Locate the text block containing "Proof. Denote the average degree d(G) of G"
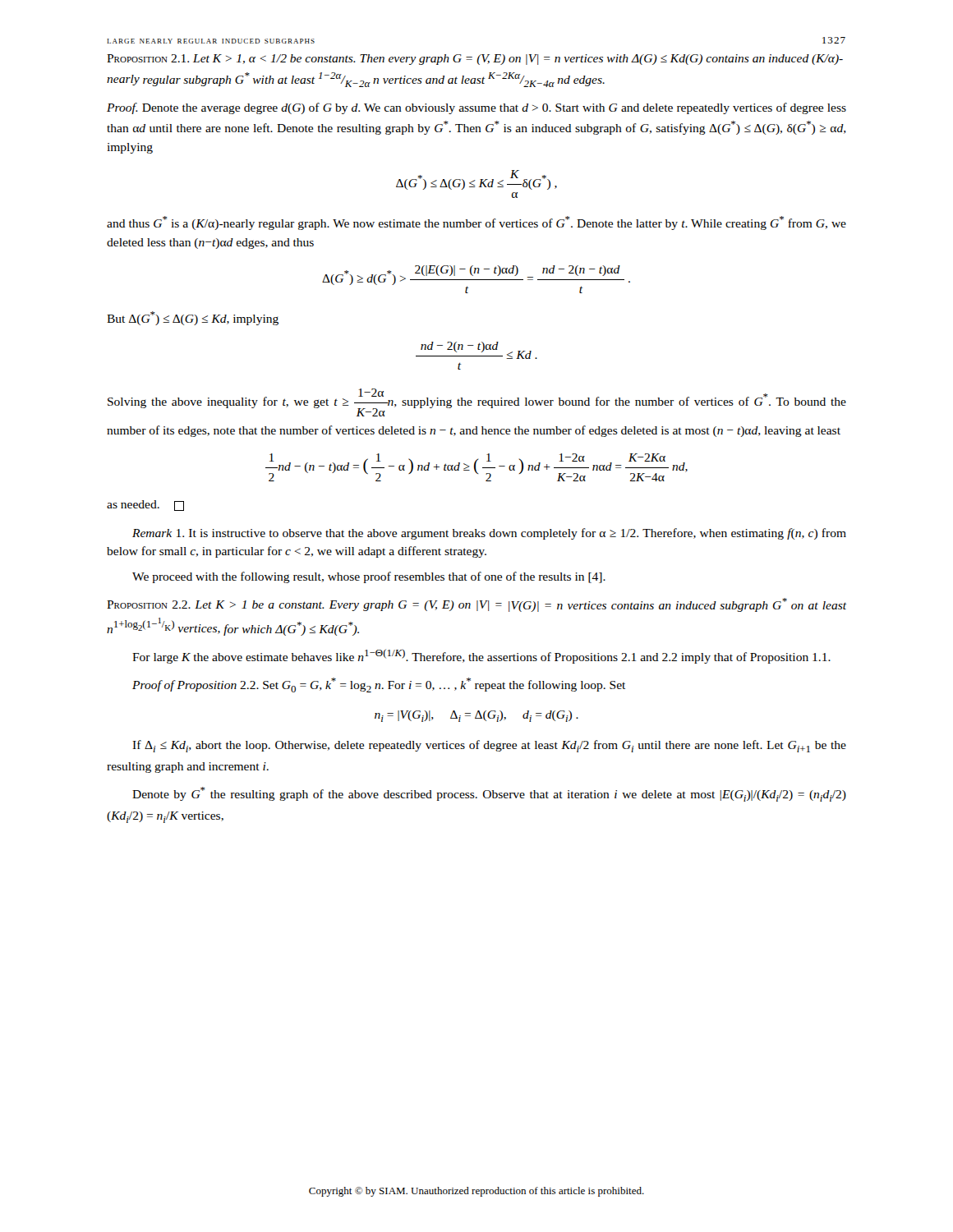Screen dimensions: 1232x953 coord(476,127)
